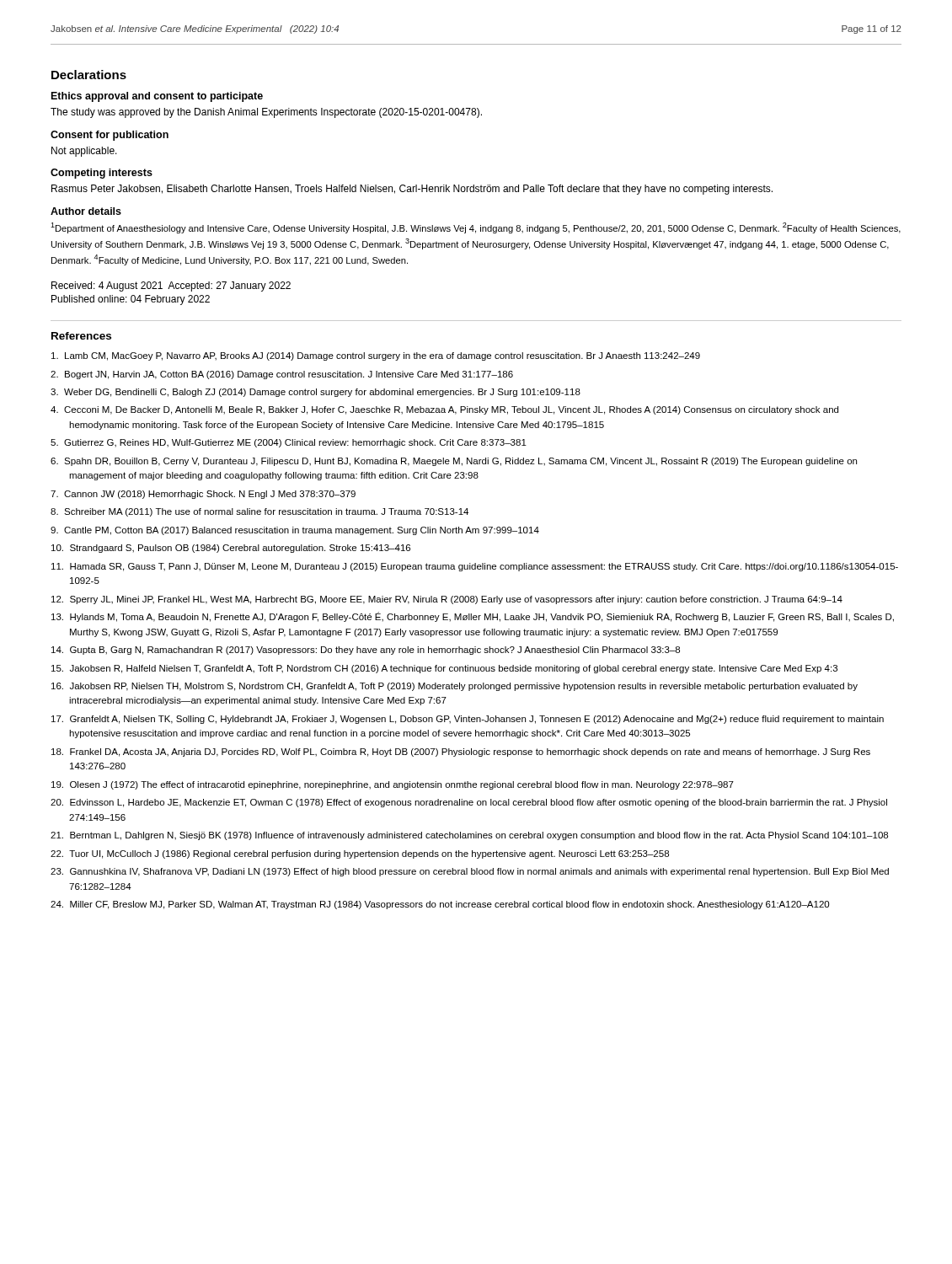Image resolution: width=952 pixels, height=1264 pixels.
Task: Select the text starting "23. Gannushkina IV, Shafranova VP, Dadiani"
Action: pyautogui.click(x=470, y=879)
